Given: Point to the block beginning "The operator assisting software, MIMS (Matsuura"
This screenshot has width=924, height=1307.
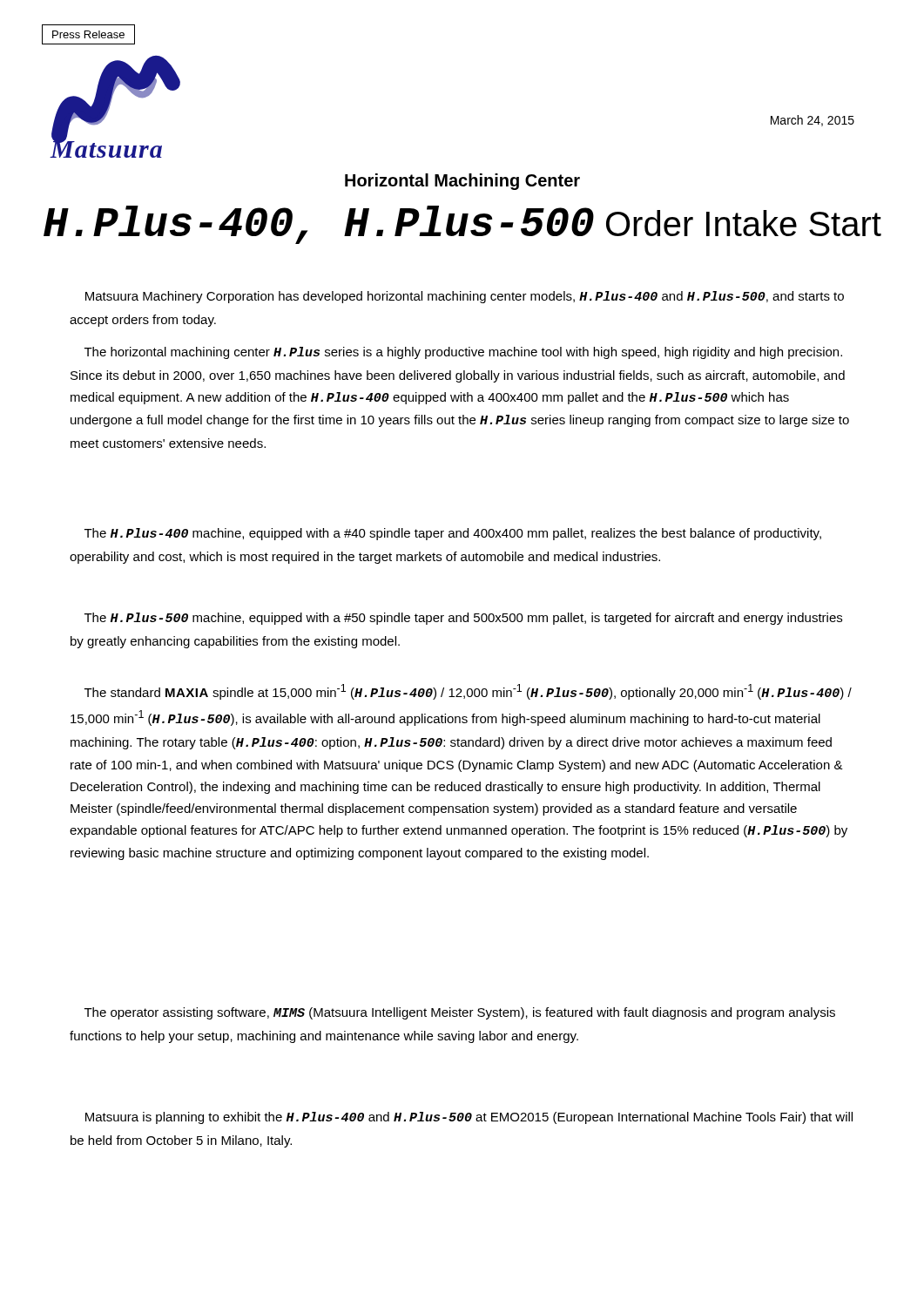Looking at the screenshot, I should (453, 1024).
